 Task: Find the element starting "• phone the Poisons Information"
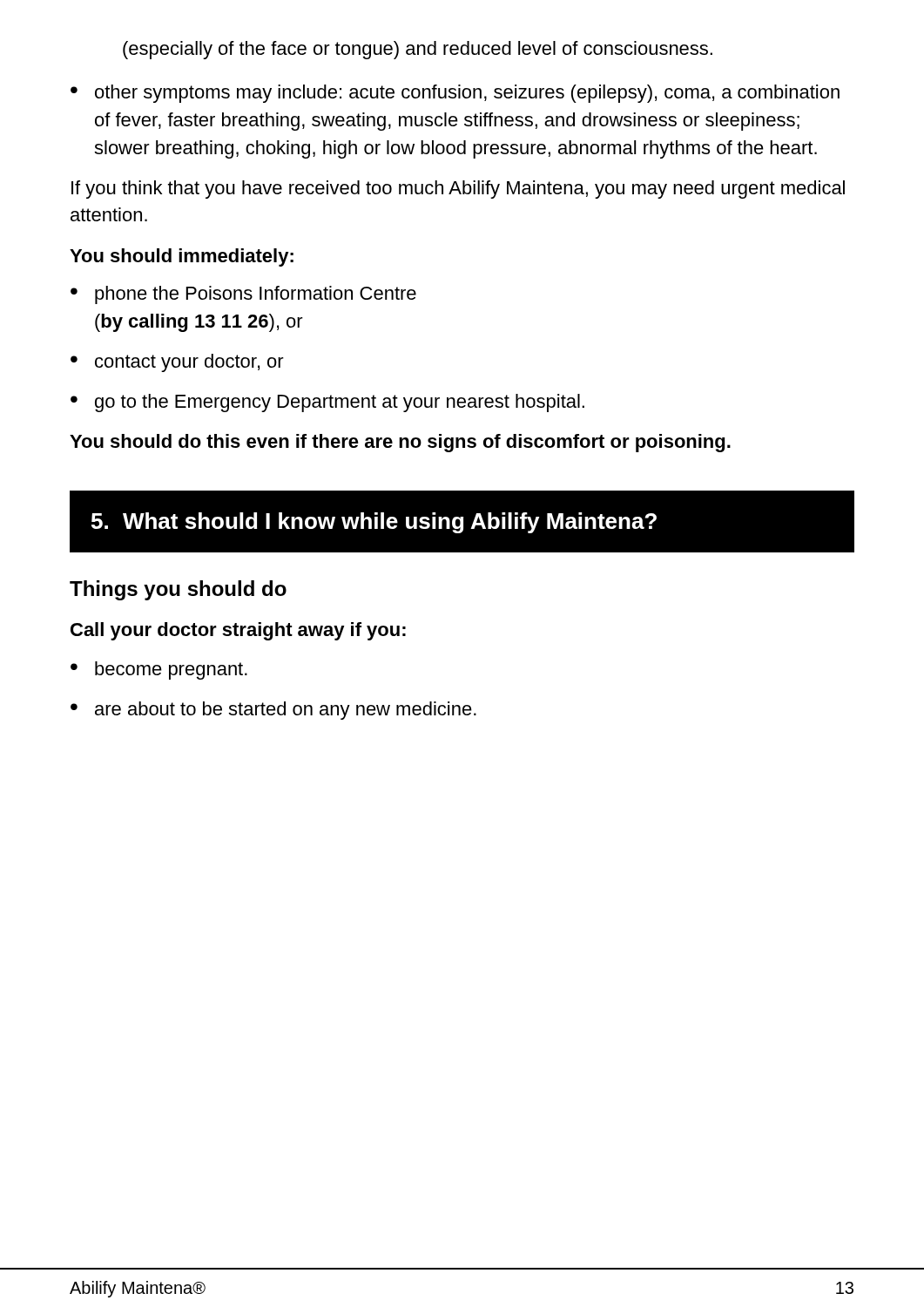243,295
